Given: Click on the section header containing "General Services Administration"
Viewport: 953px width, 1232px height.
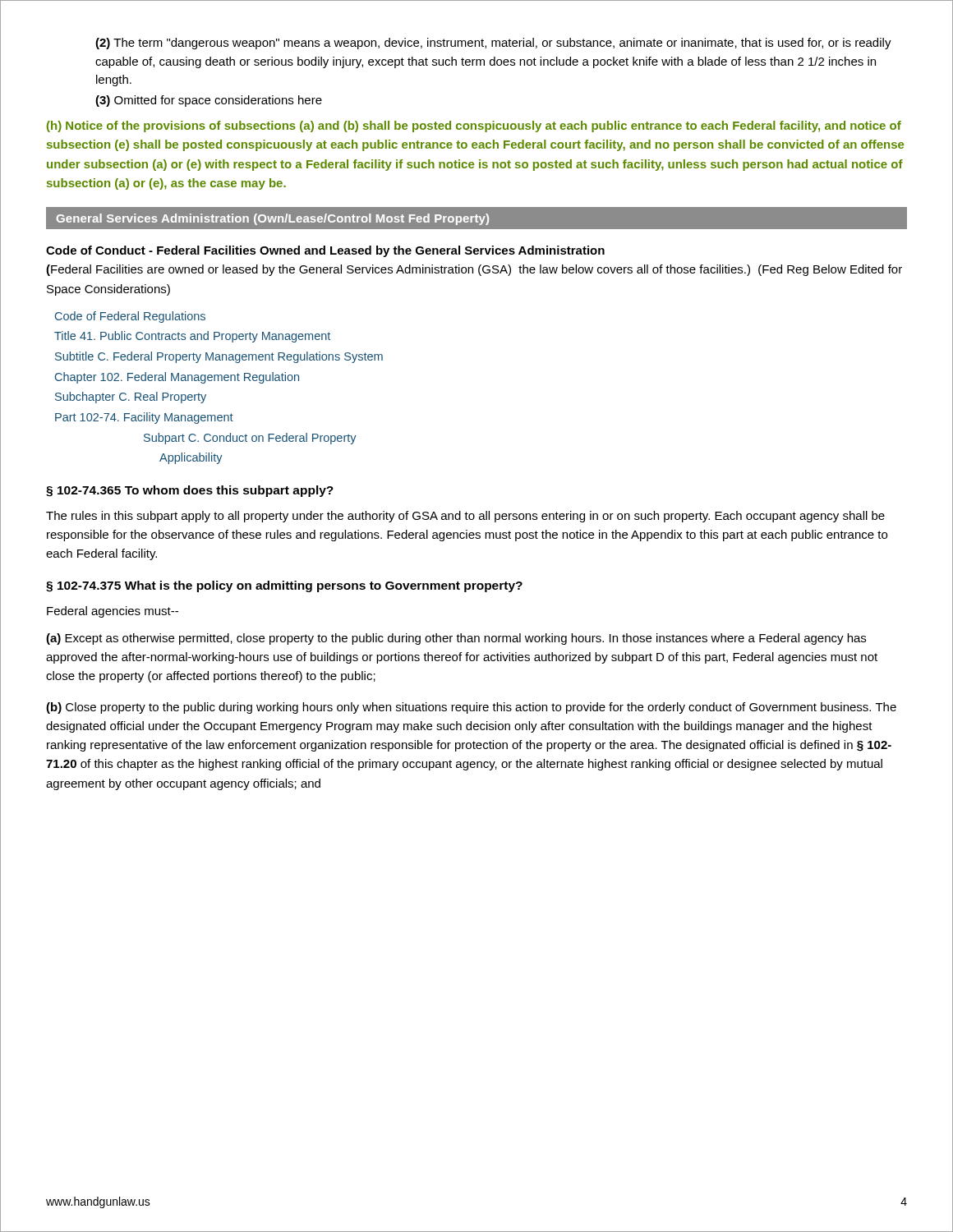Looking at the screenshot, I should click(476, 218).
